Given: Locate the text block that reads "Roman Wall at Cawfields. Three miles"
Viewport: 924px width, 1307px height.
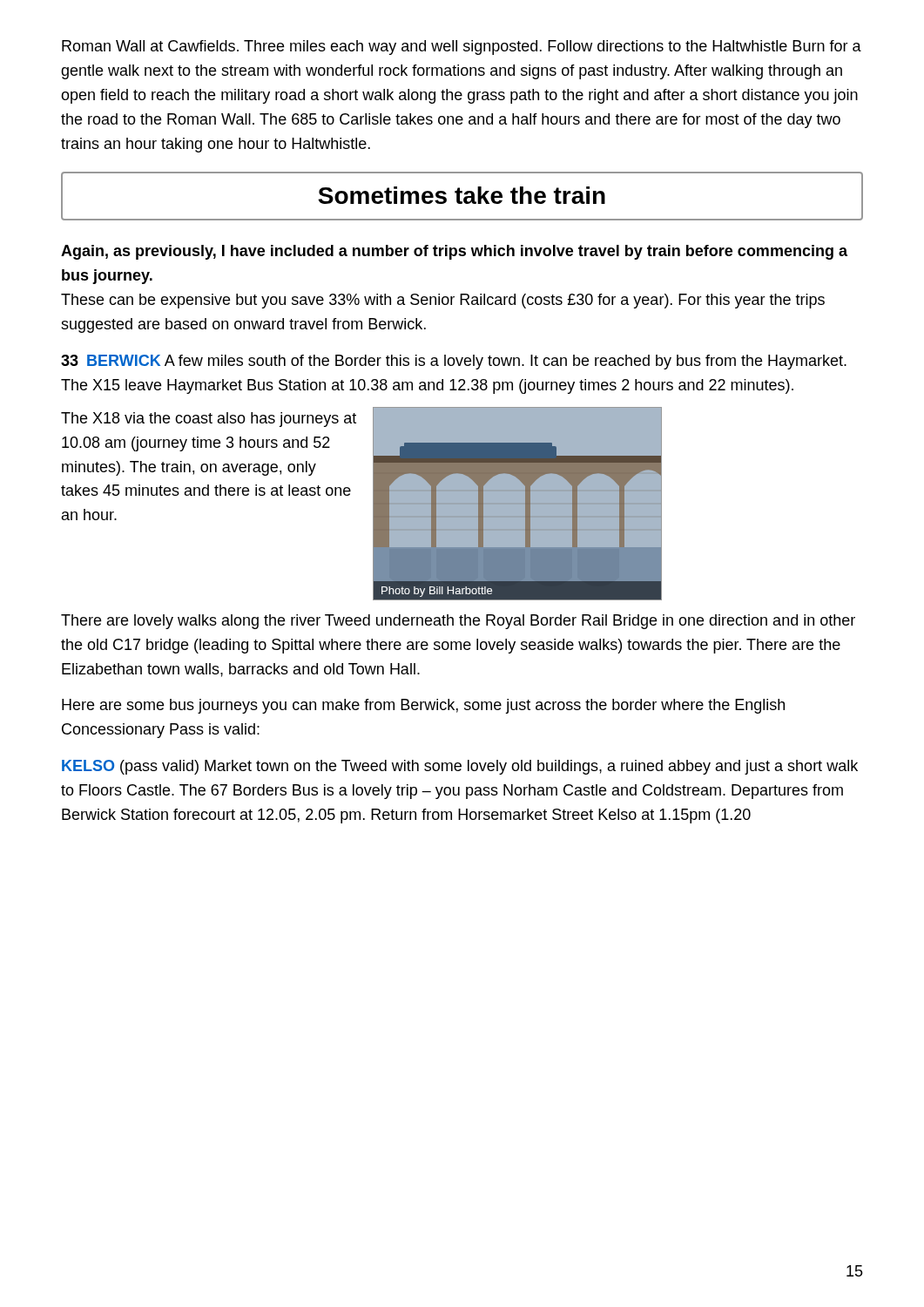Looking at the screenshot, I should pos(461,95).
